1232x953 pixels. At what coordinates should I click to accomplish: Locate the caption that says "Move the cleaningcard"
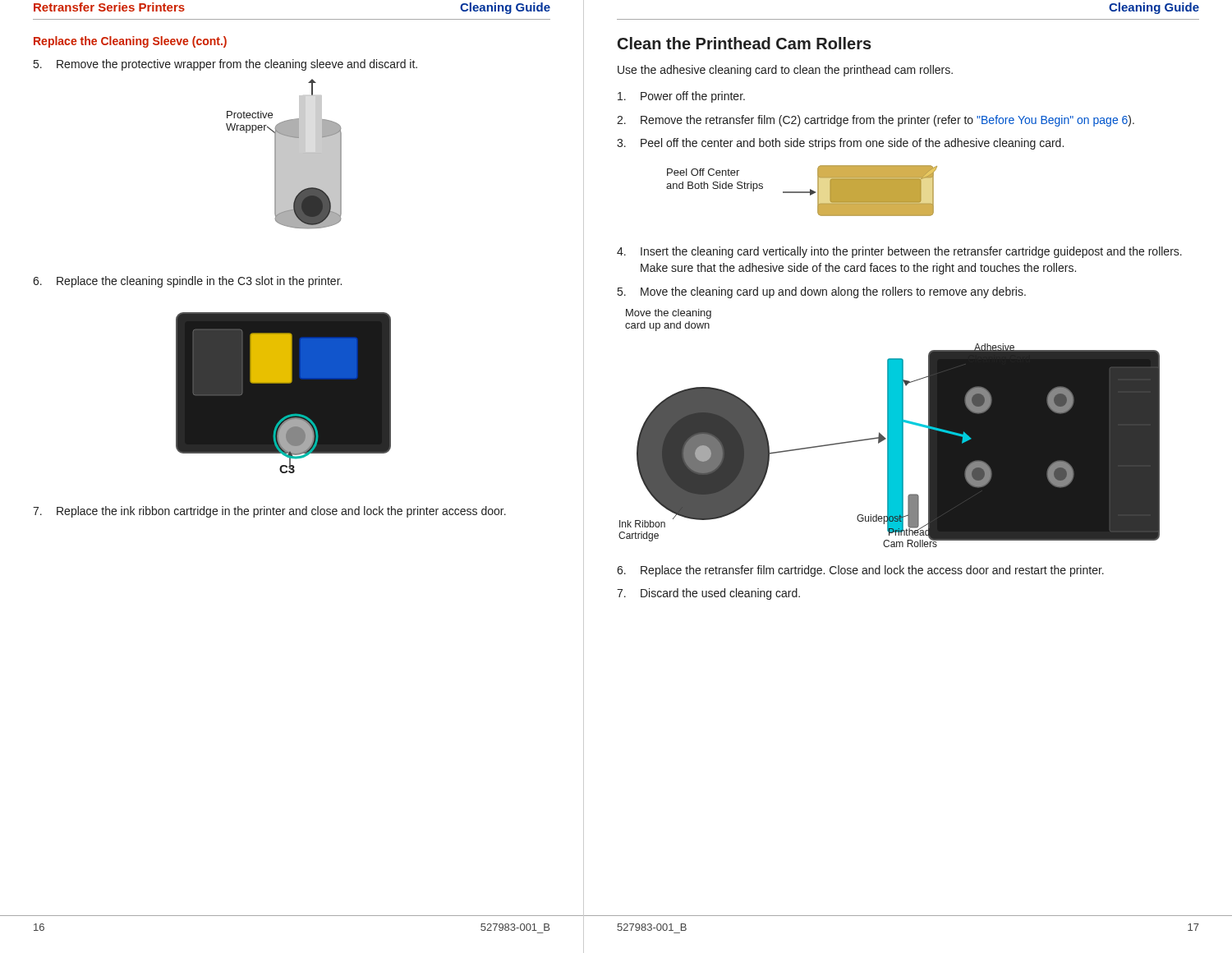point(668,319)
